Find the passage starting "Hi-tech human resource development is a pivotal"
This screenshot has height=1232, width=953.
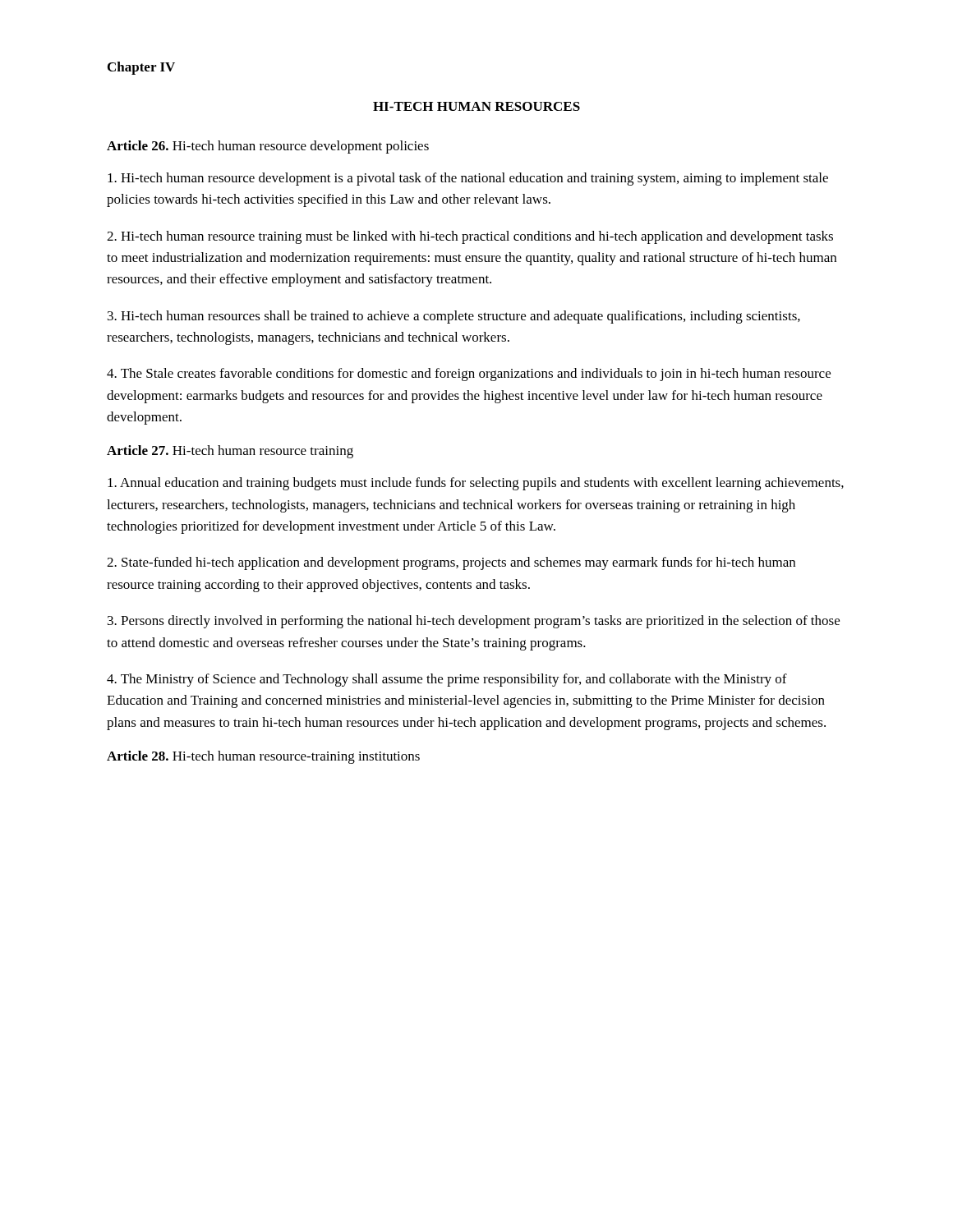pos(468,189)
